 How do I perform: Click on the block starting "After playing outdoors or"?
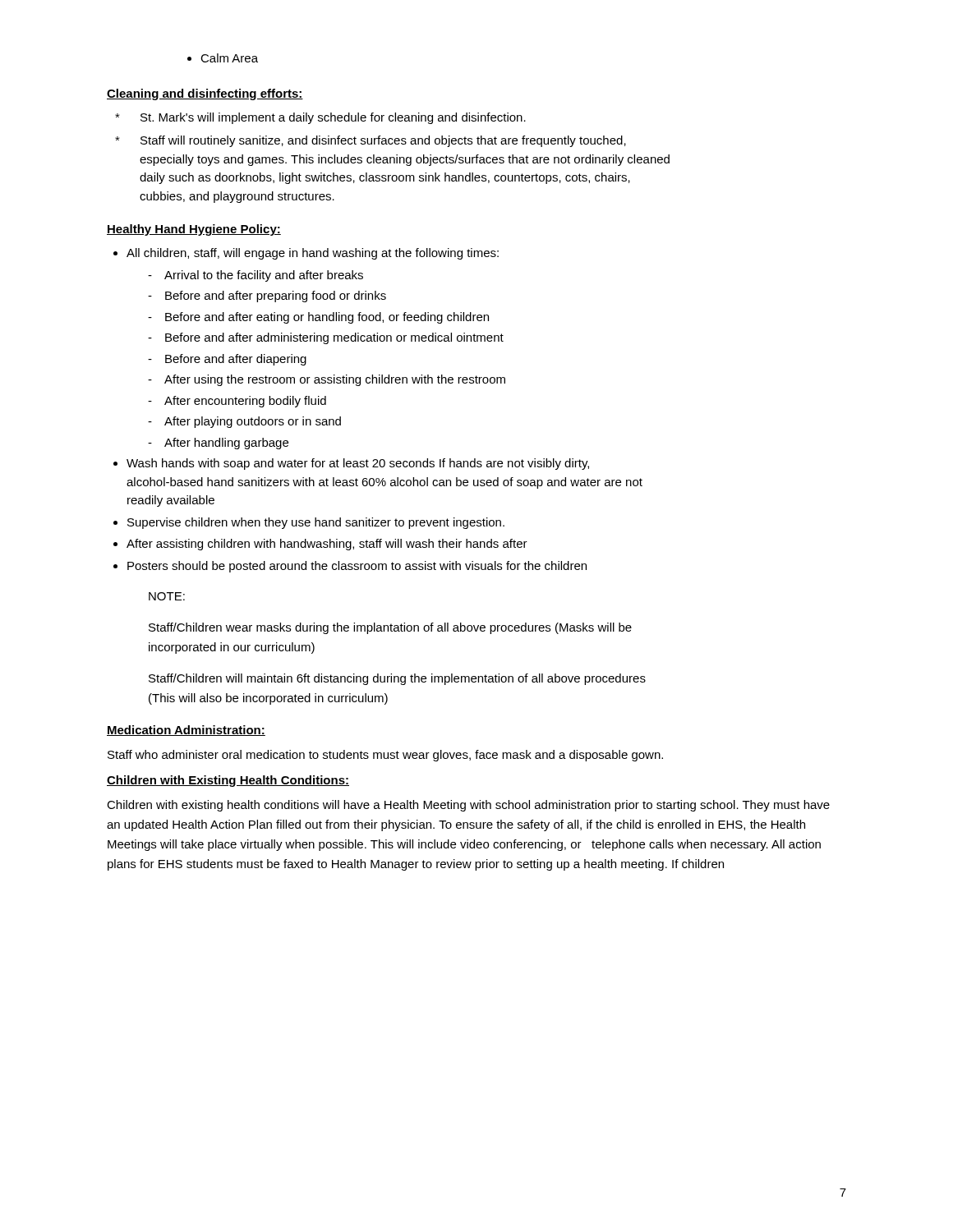(x=244, y=422)
